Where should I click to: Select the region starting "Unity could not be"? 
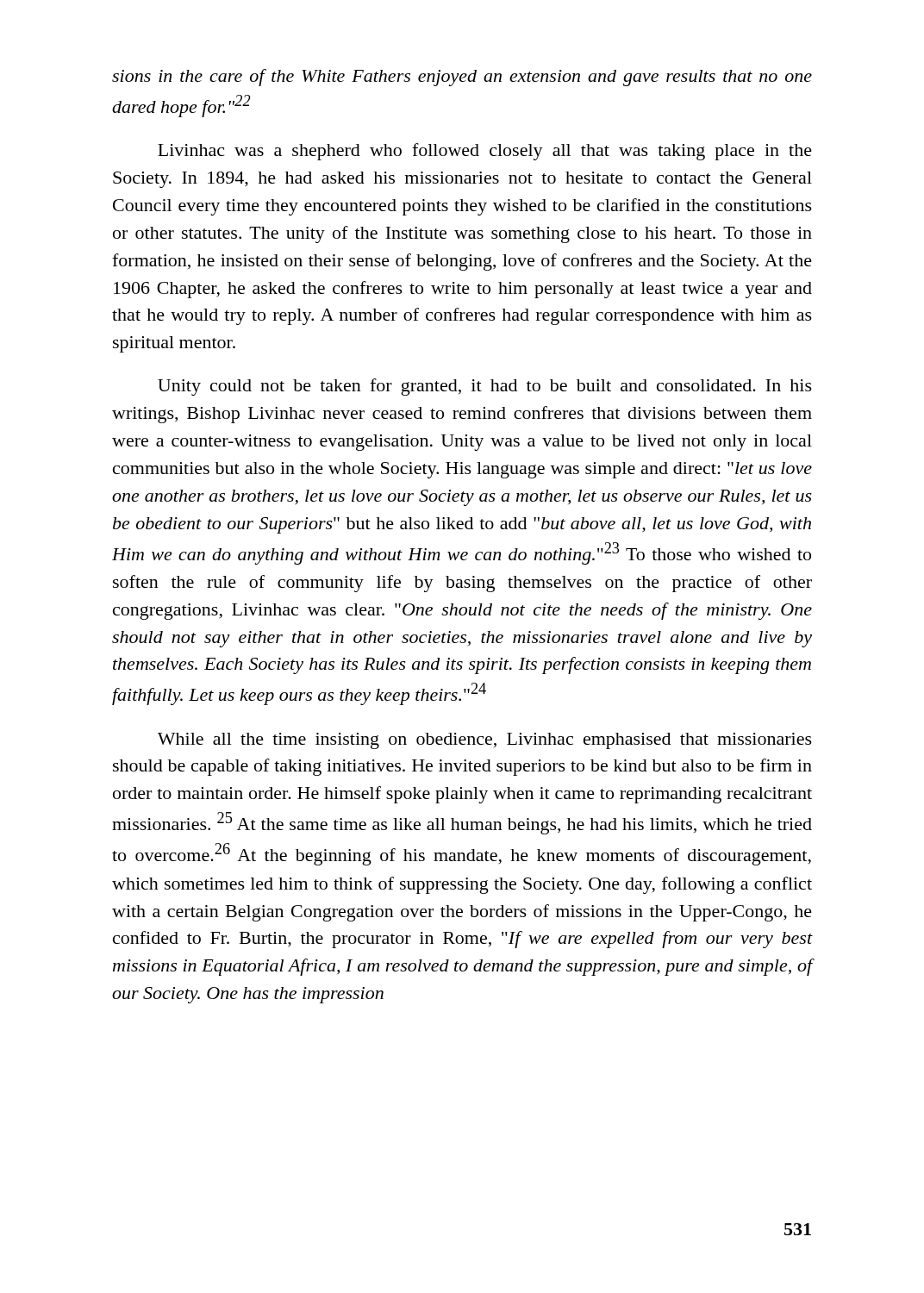[x=462, y=540]
